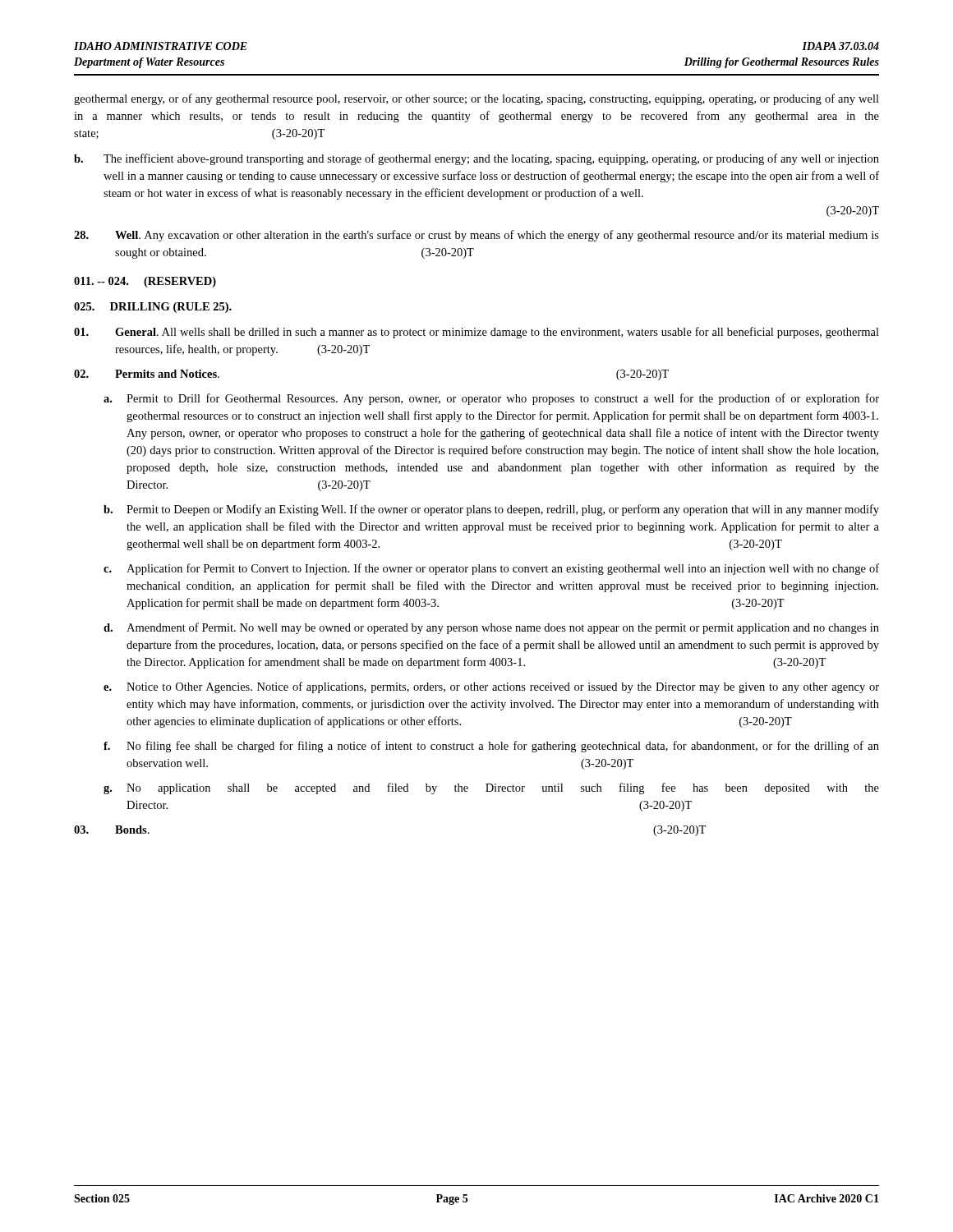Click on the list item containing "01. General. All wells"

click(x=476, y=341)
